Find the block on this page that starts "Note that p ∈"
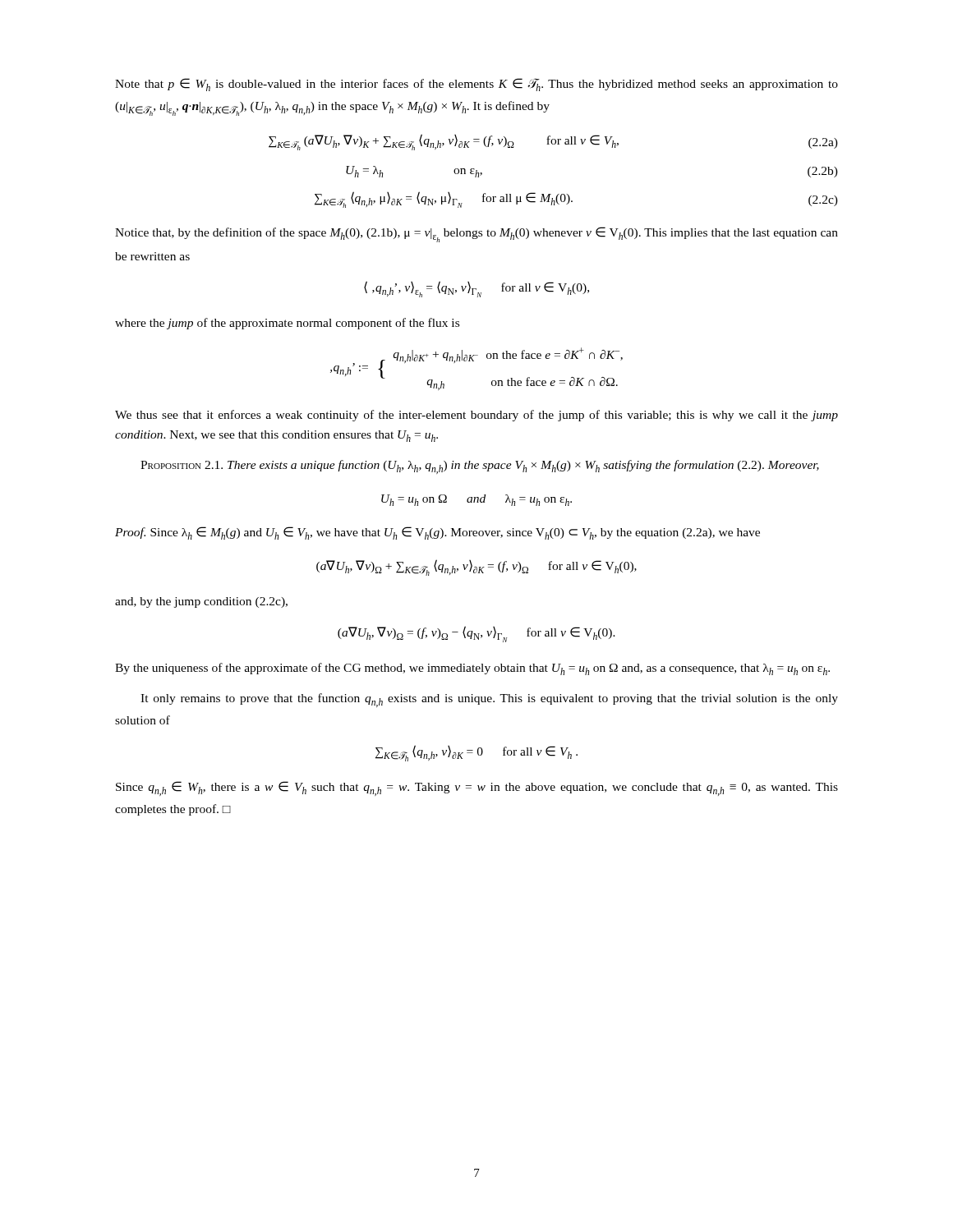 (x=476, y=97)
